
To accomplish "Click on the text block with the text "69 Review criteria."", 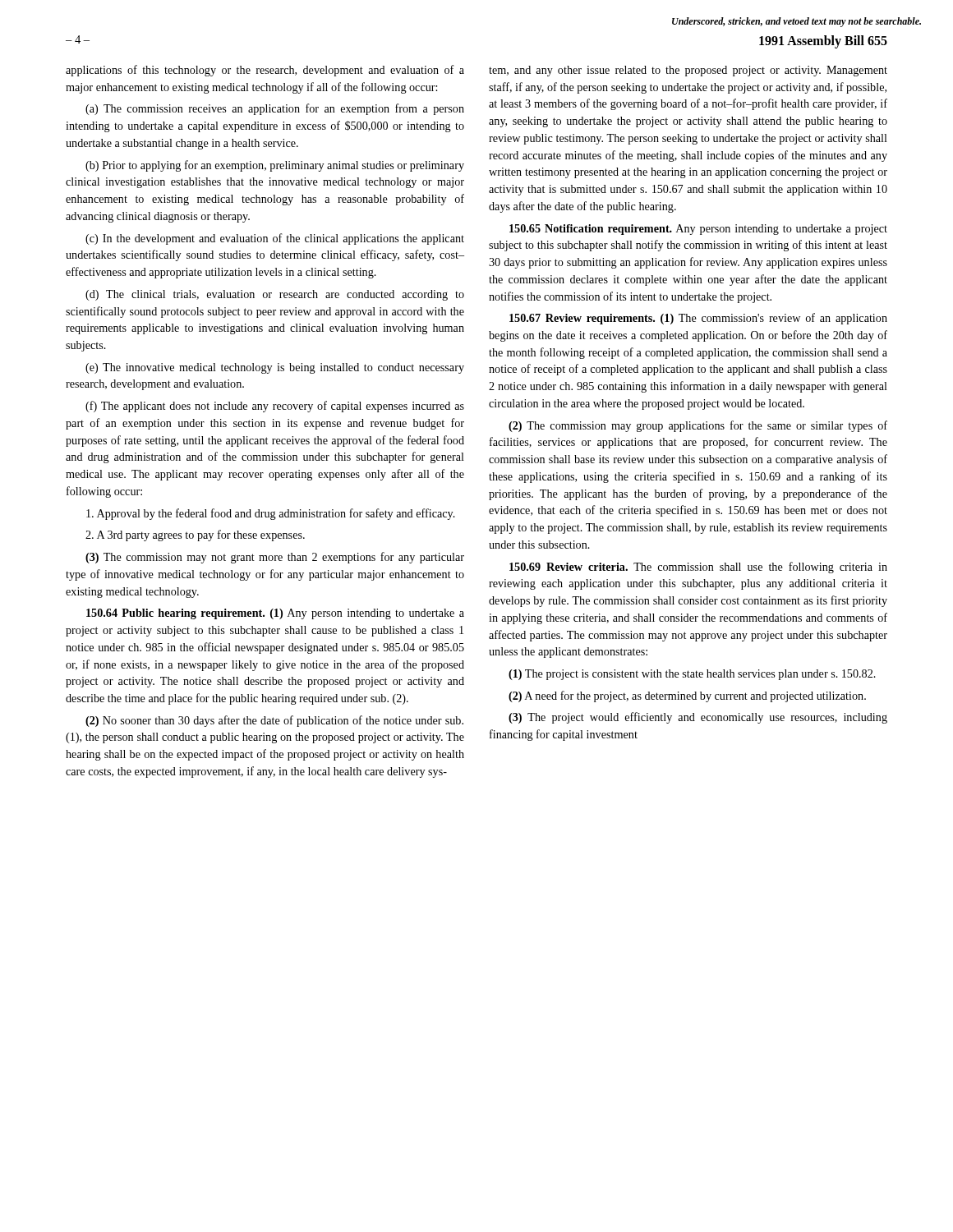I will pyautogui.click(x=688, y=609).
